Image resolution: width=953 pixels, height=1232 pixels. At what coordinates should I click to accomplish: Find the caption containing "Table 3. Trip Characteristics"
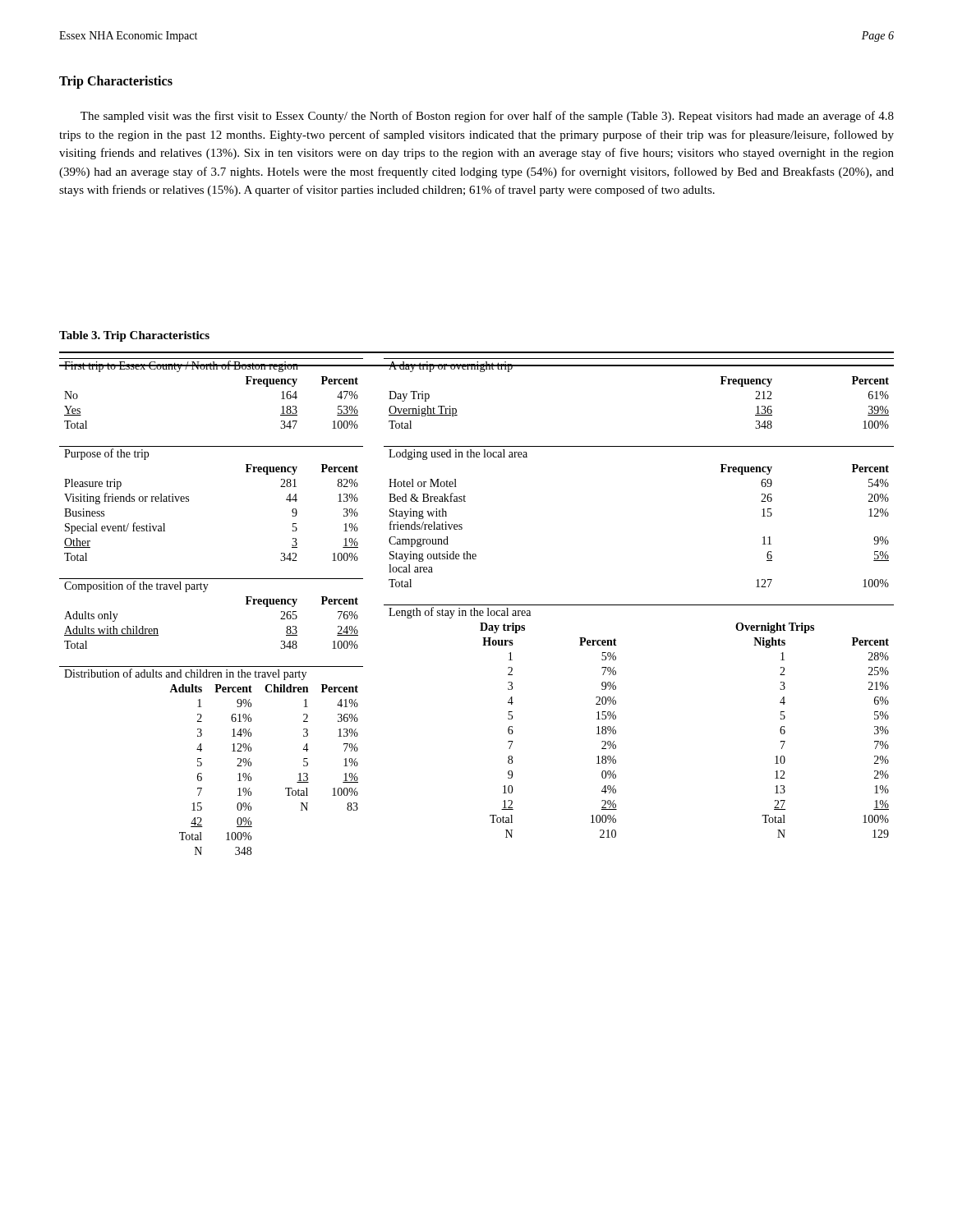[134, 335]
